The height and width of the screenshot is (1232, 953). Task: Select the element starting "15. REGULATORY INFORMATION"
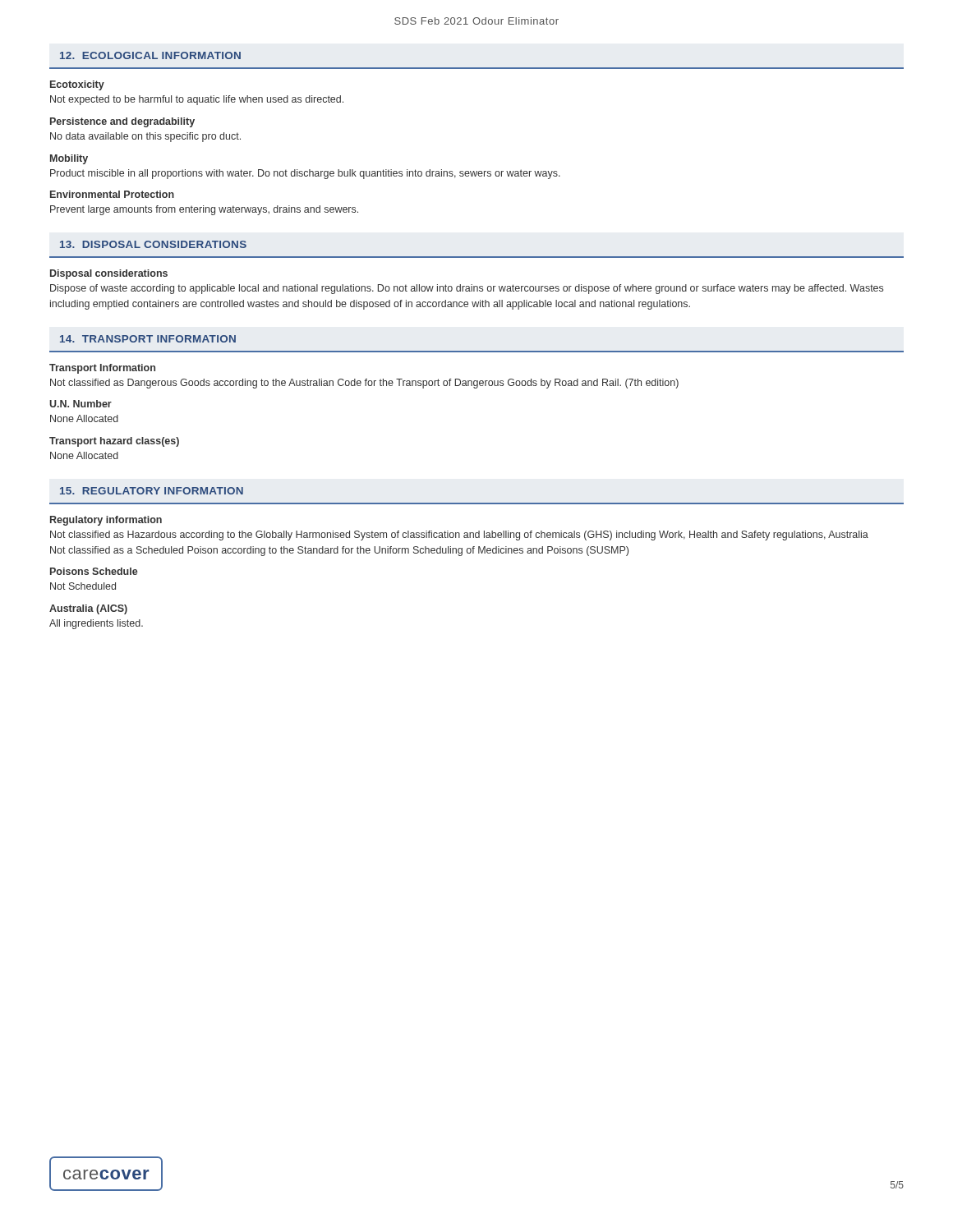click(x=152, y=491)
